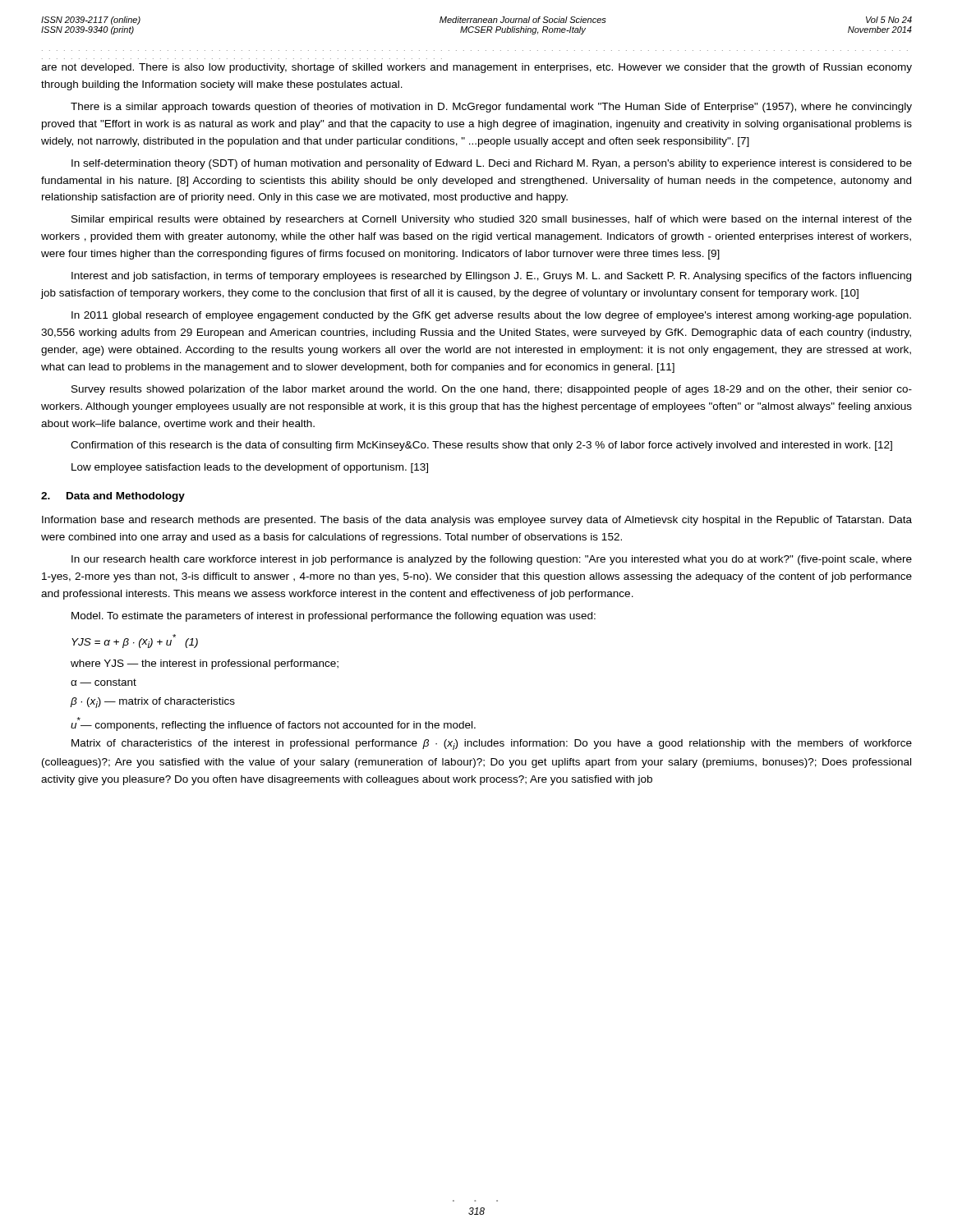Locate the formula that opens with "YJS = α"
The height and width of the screenshot is (1232, 953).
tap(135, 641)
